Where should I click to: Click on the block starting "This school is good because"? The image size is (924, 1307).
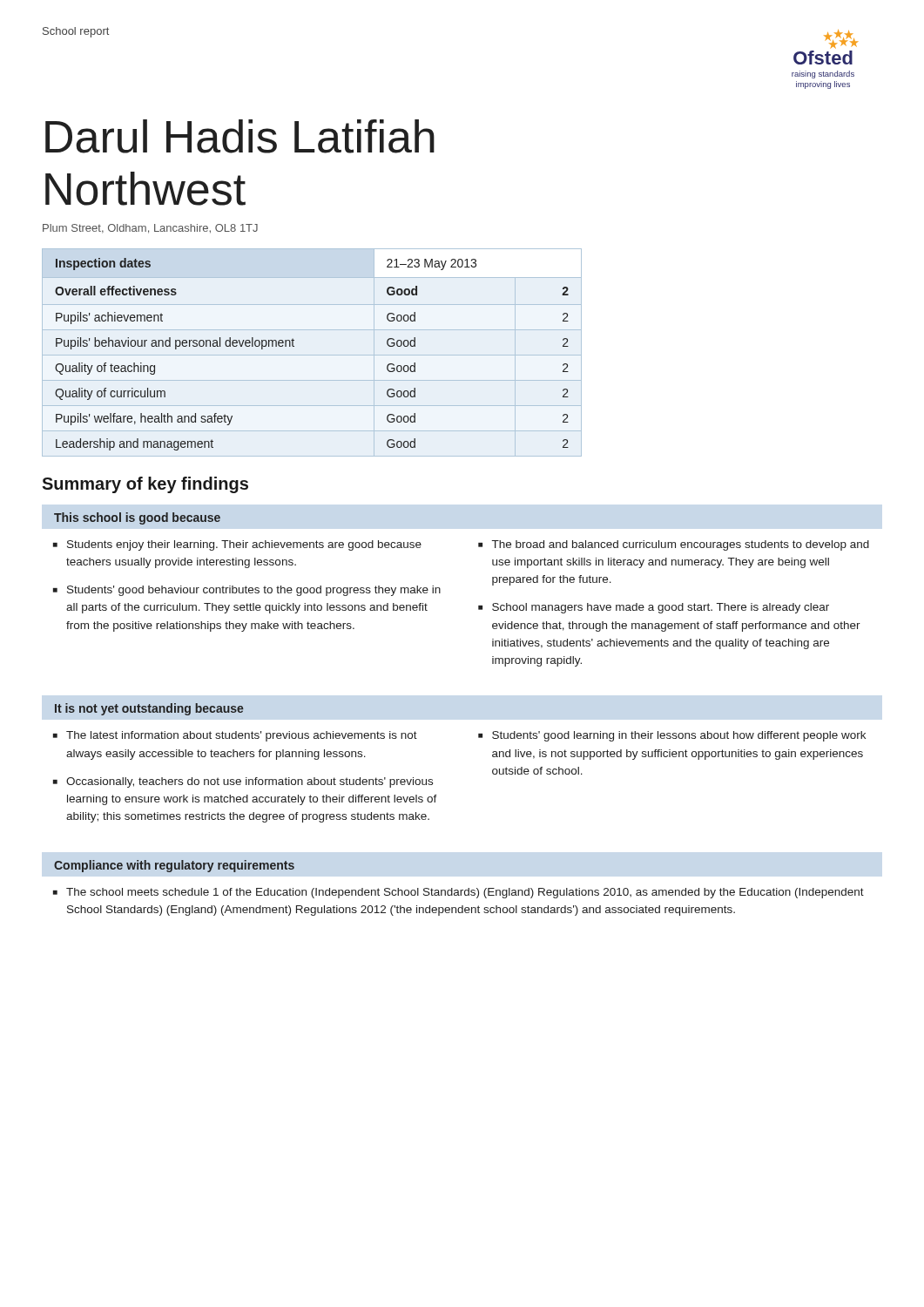coord(137,517)
